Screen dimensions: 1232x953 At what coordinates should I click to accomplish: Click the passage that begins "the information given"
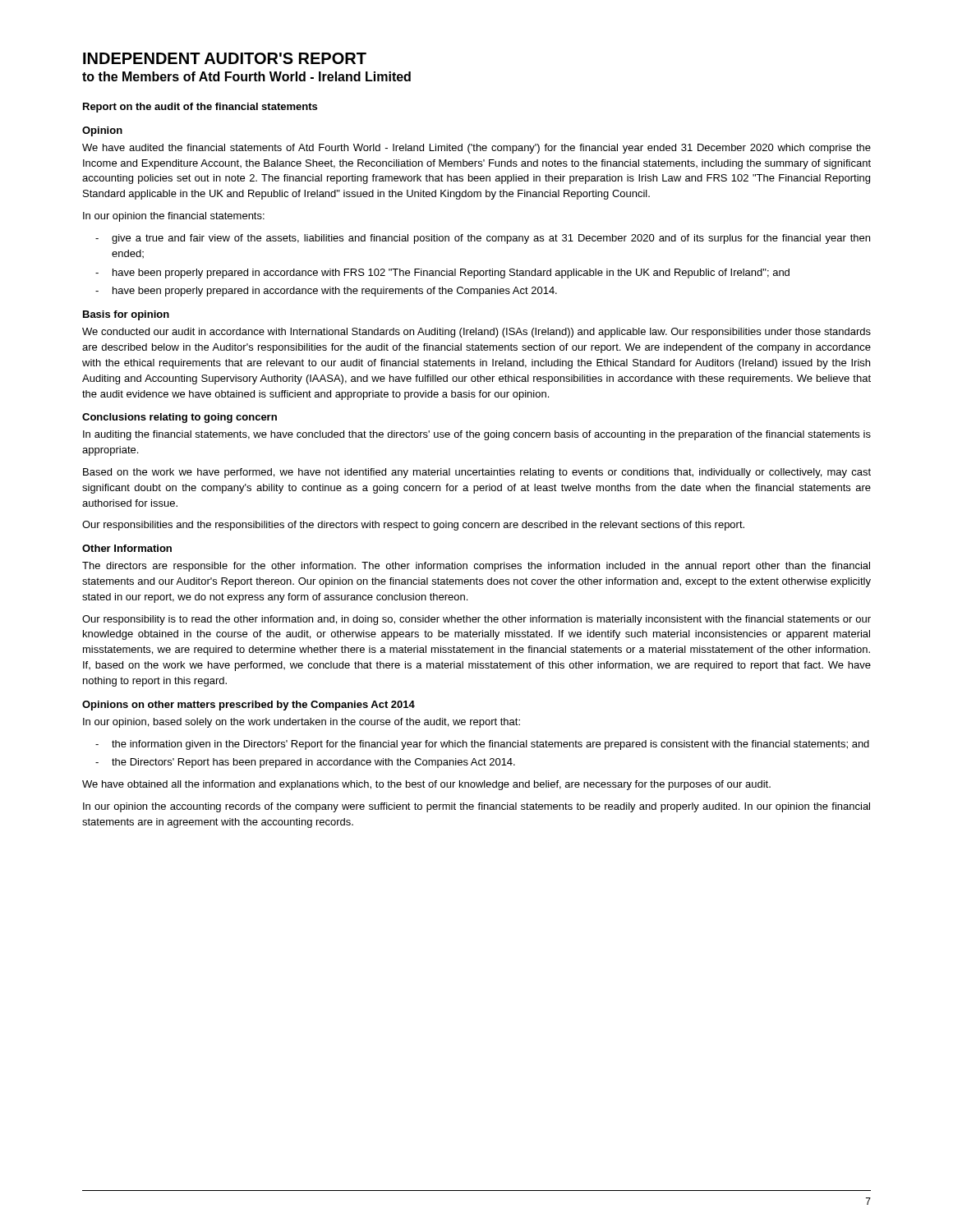[491, 743]
